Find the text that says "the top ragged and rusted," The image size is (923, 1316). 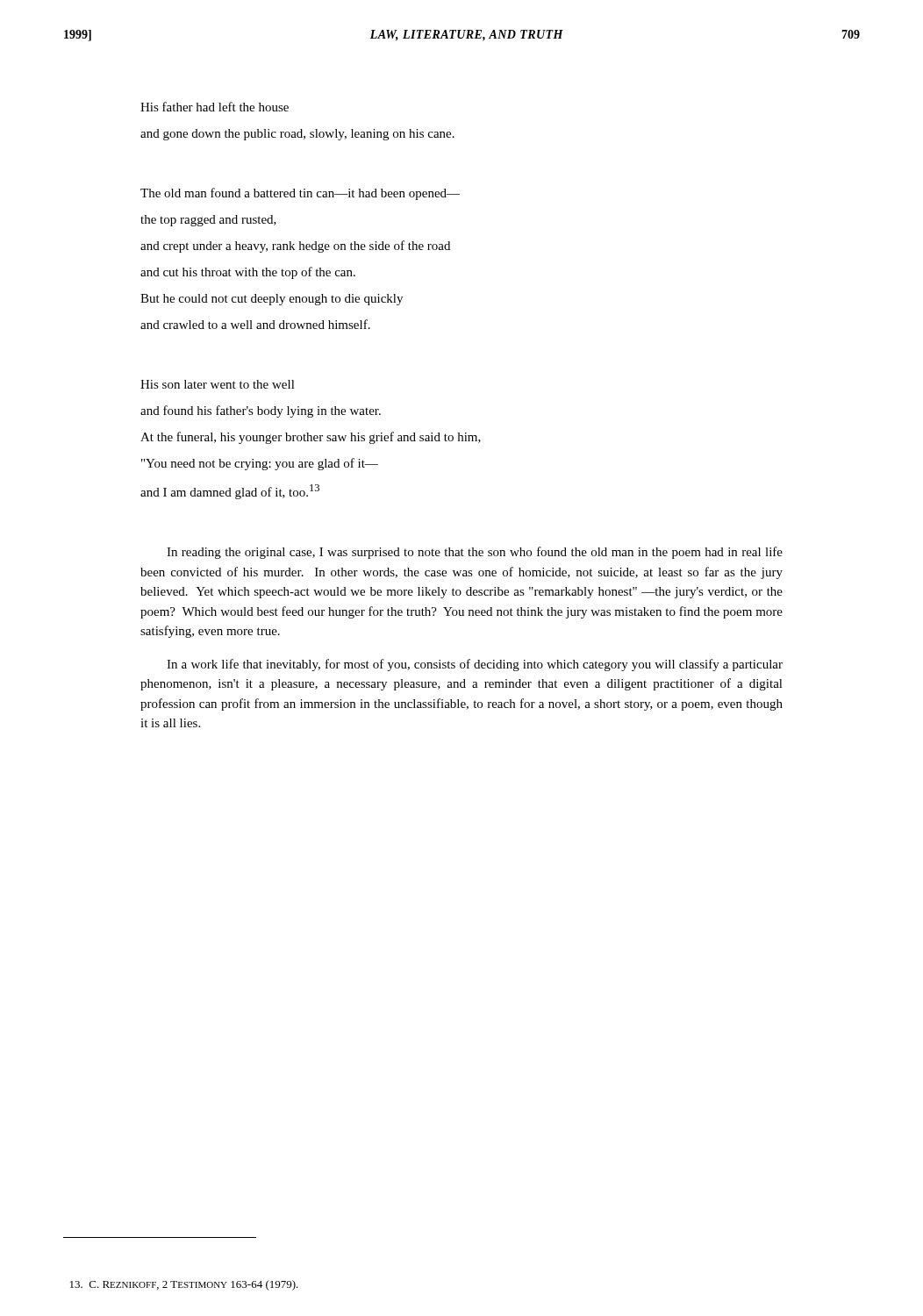[208, 221]
